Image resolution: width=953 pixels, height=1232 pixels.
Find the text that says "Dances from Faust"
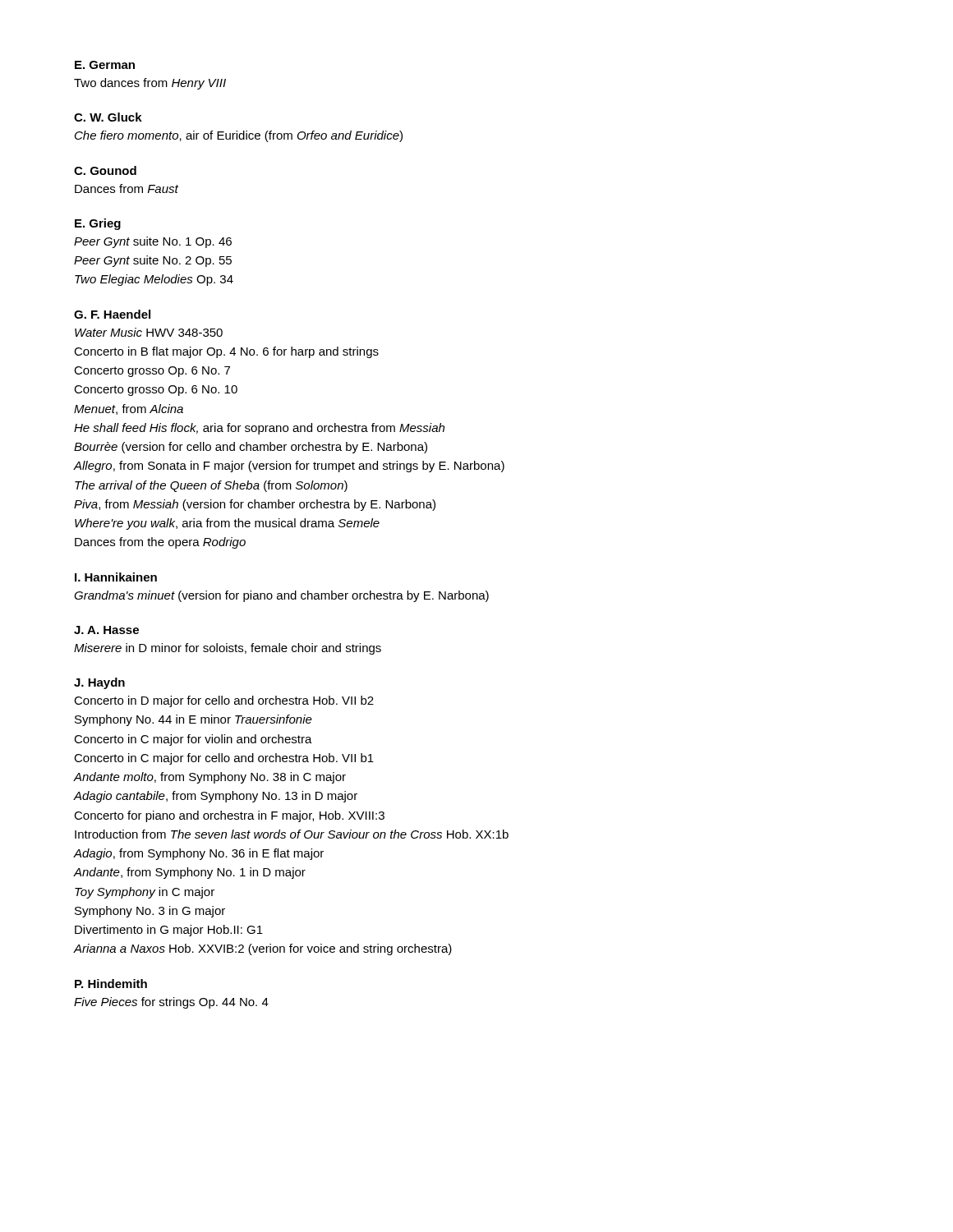(x=127, y=188)
